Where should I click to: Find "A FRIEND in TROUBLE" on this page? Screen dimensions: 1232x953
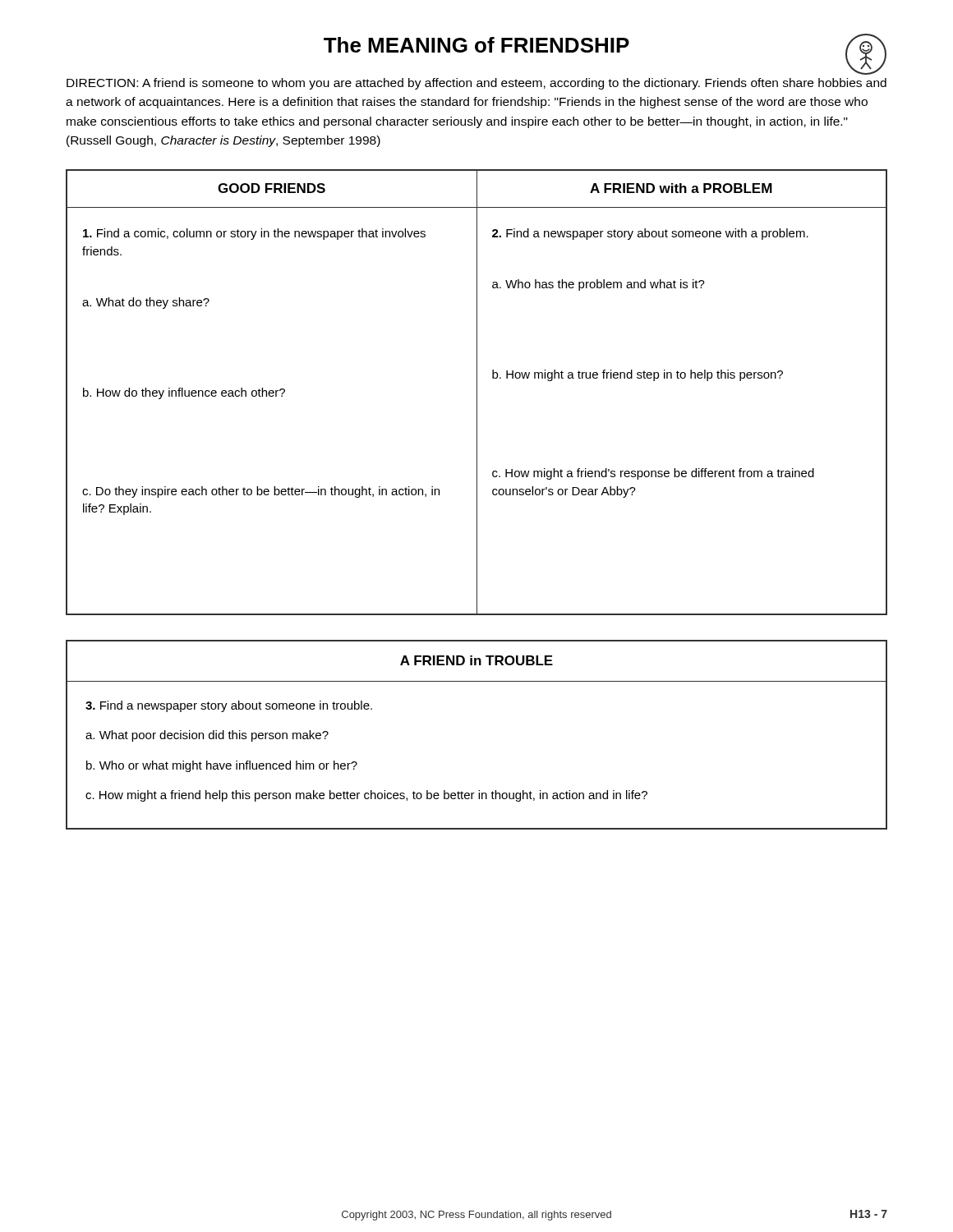(x=476, y=660)
